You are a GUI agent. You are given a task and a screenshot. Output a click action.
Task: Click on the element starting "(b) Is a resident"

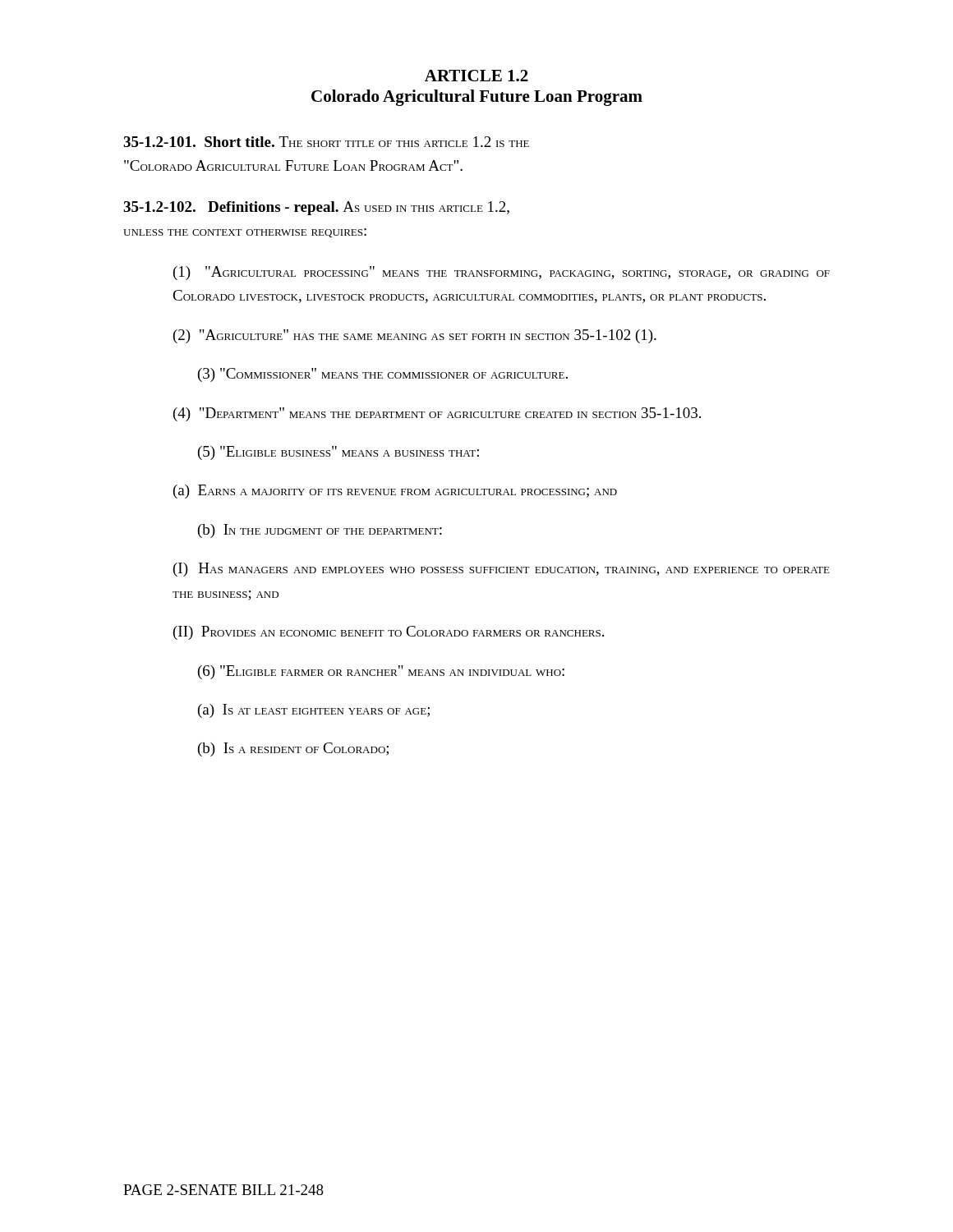[294, 748]
